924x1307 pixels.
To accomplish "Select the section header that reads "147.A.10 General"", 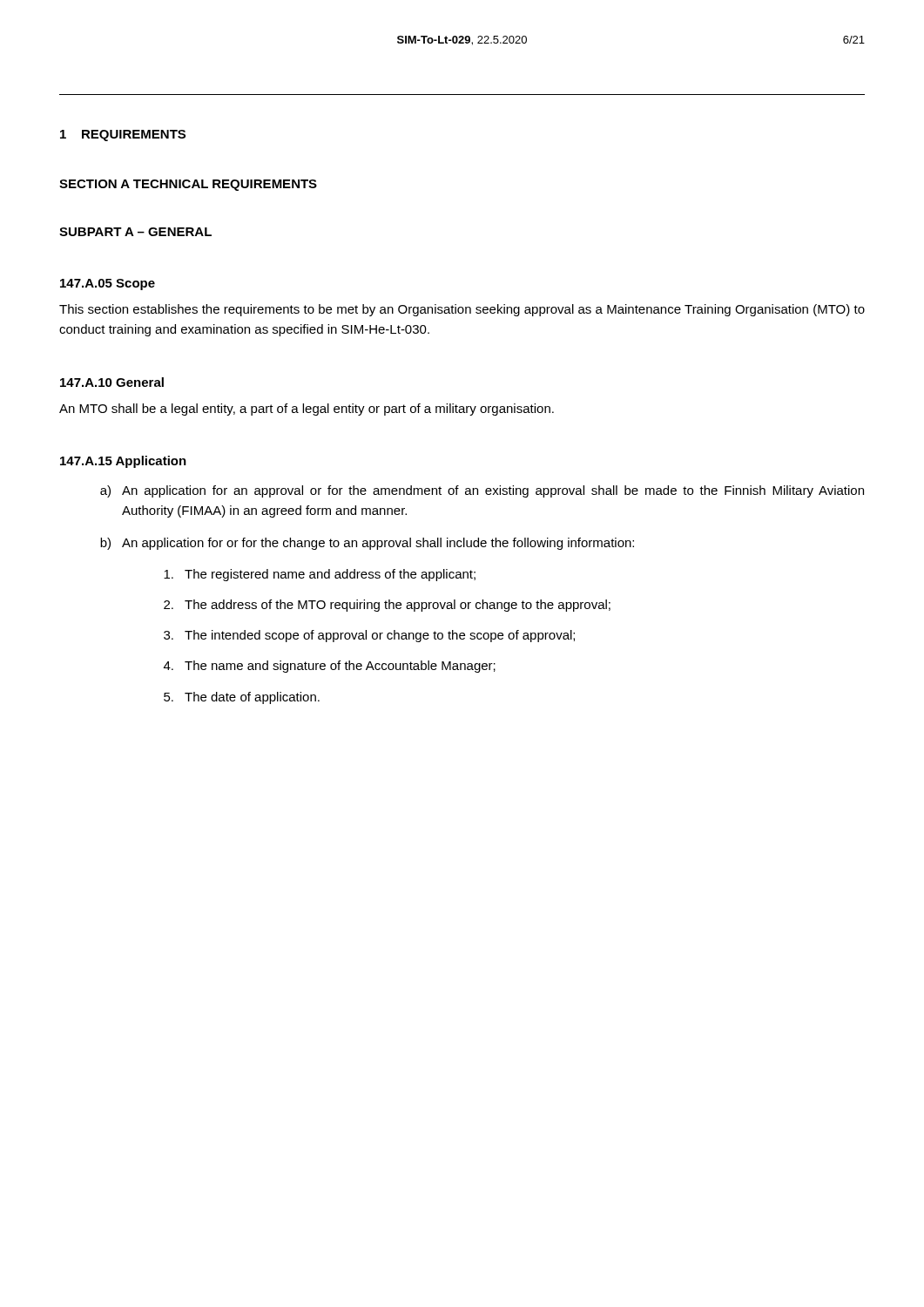I will [112, 382].
